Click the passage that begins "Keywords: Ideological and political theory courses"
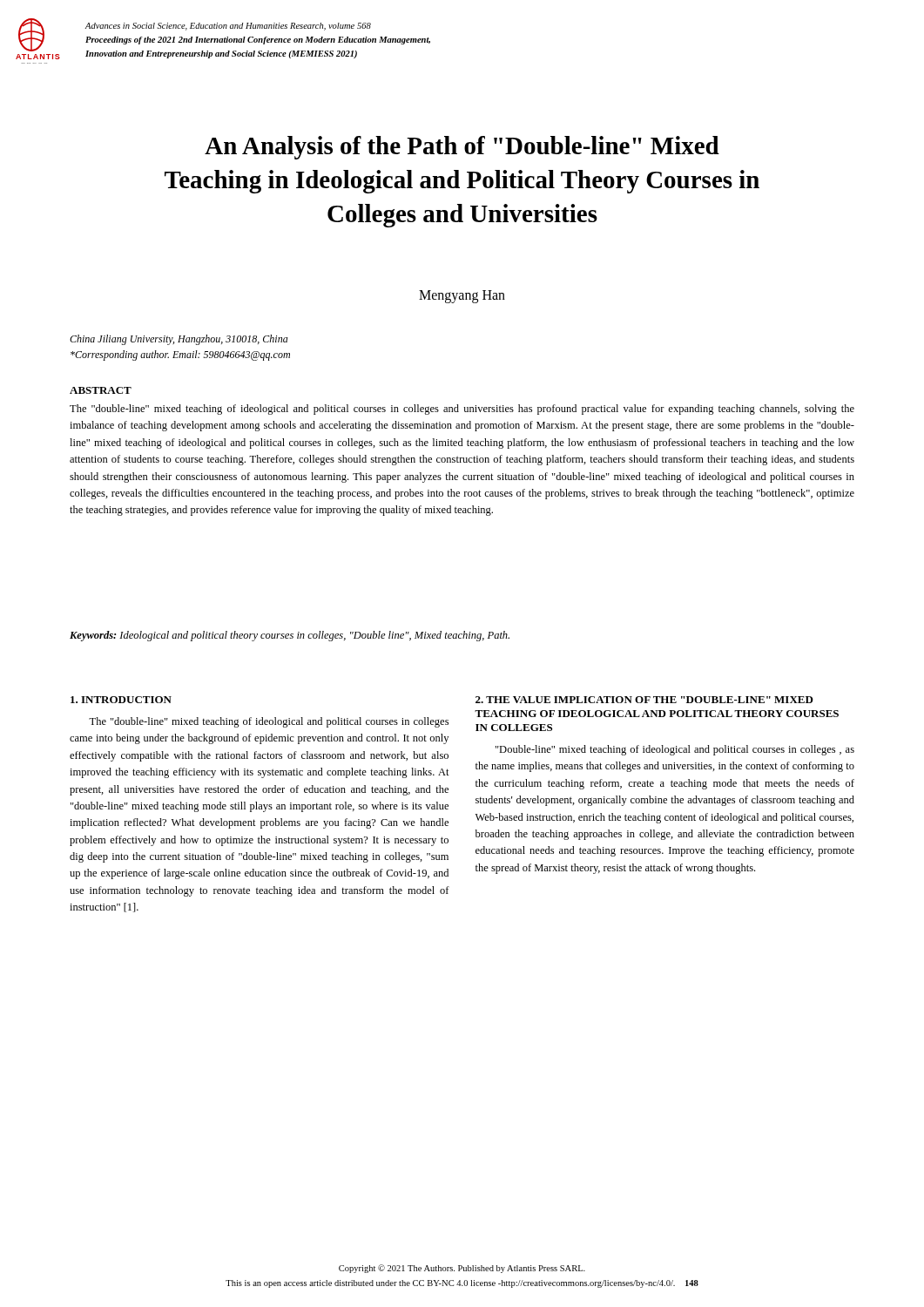 462,636
